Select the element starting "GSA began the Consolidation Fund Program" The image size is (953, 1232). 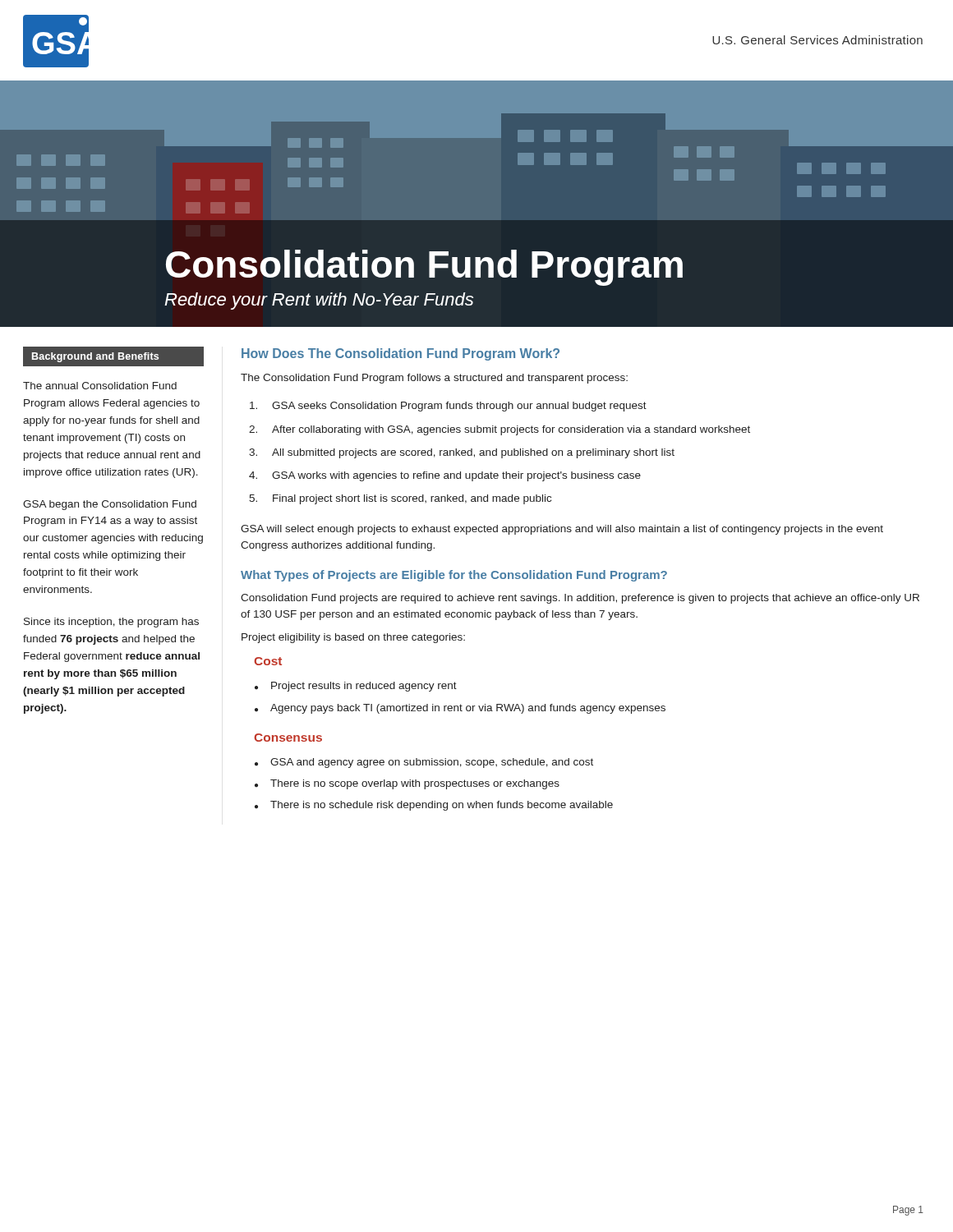113,546
